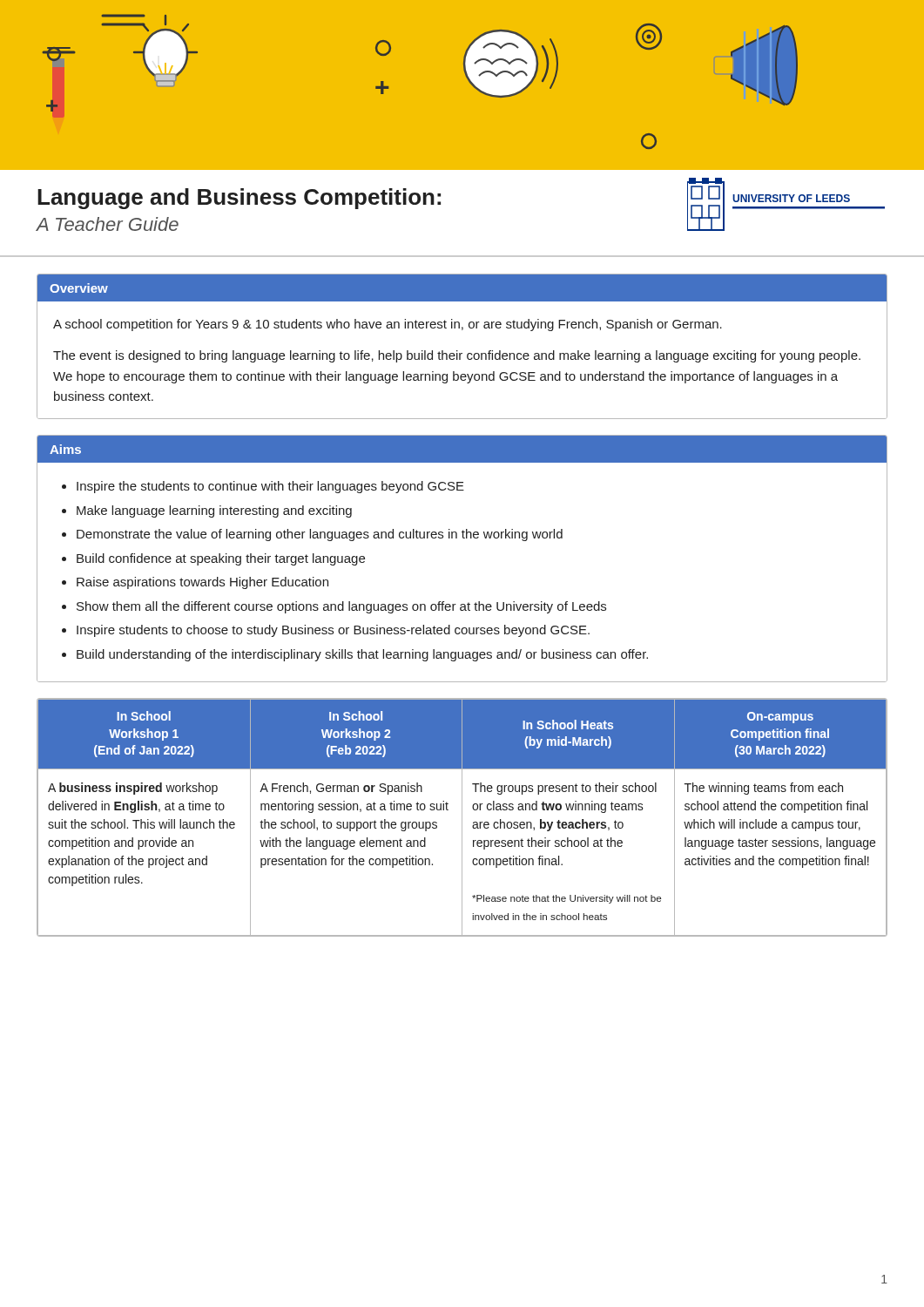Select the list item with the text "Build understanding of the interdisciplinary skills that learning"
Viewport: 924px width, 1307px height.
coord(362,654)
